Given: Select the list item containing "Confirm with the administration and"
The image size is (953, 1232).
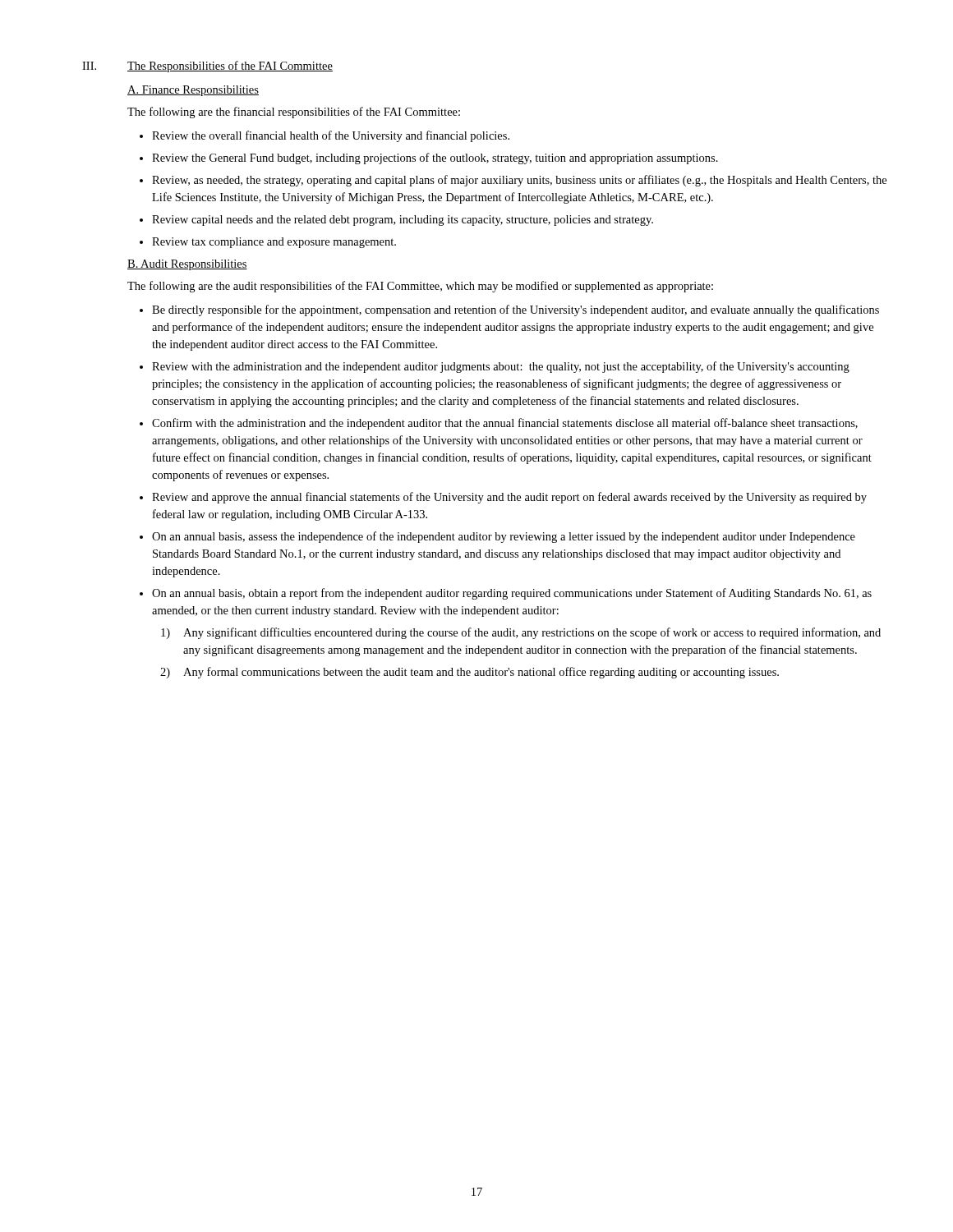Looking at the screenshot, I should [x=512, y=449].
